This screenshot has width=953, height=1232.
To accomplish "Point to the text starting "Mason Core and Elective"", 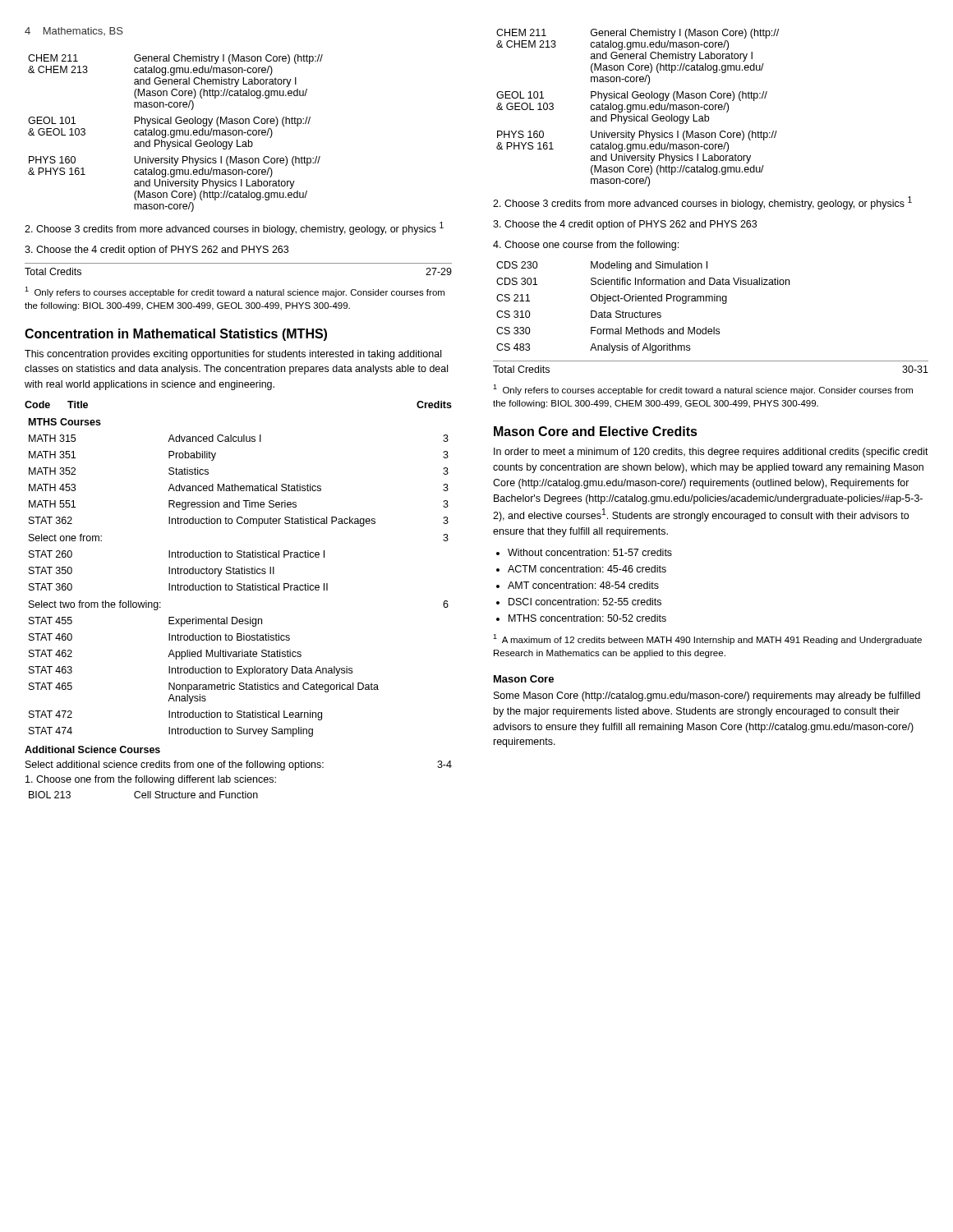I will 595,432.
